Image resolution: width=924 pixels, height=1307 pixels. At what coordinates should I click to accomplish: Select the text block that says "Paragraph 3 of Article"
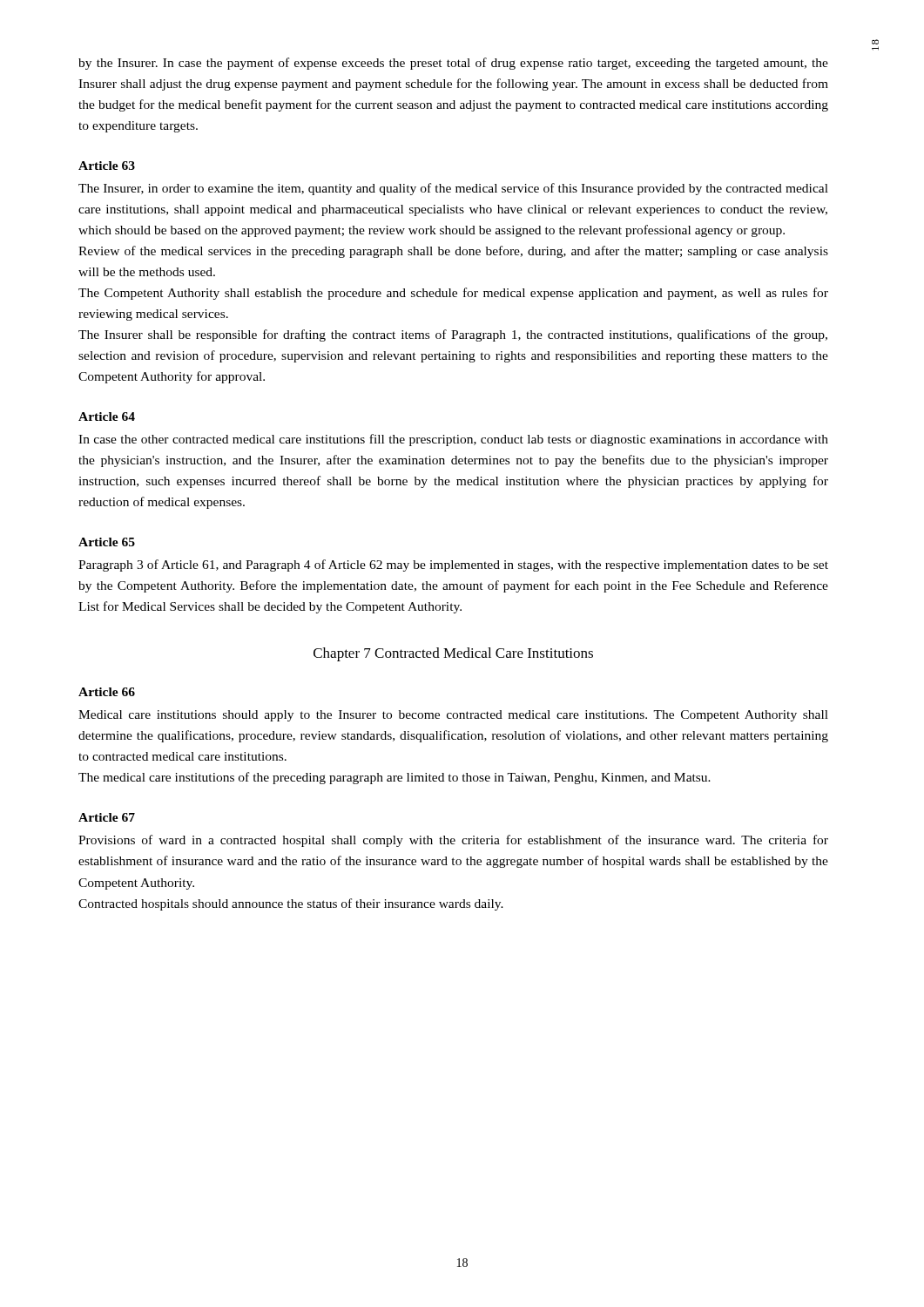pyautogui.click(x=453, y=586)
